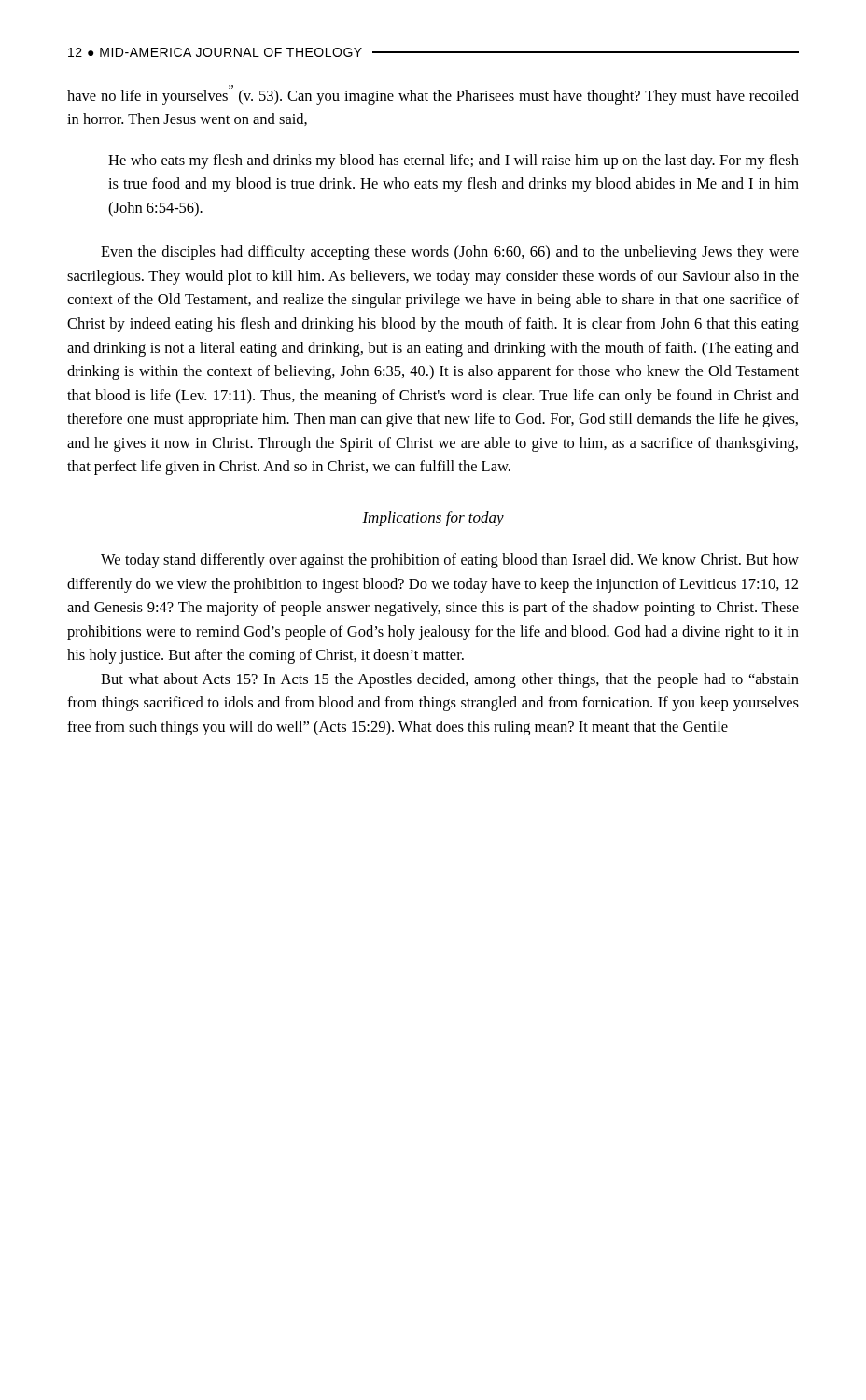Find the region starting "have no life in yourselves” (v. 53)."
This screenshot has width=866, height=1400.
433,106
